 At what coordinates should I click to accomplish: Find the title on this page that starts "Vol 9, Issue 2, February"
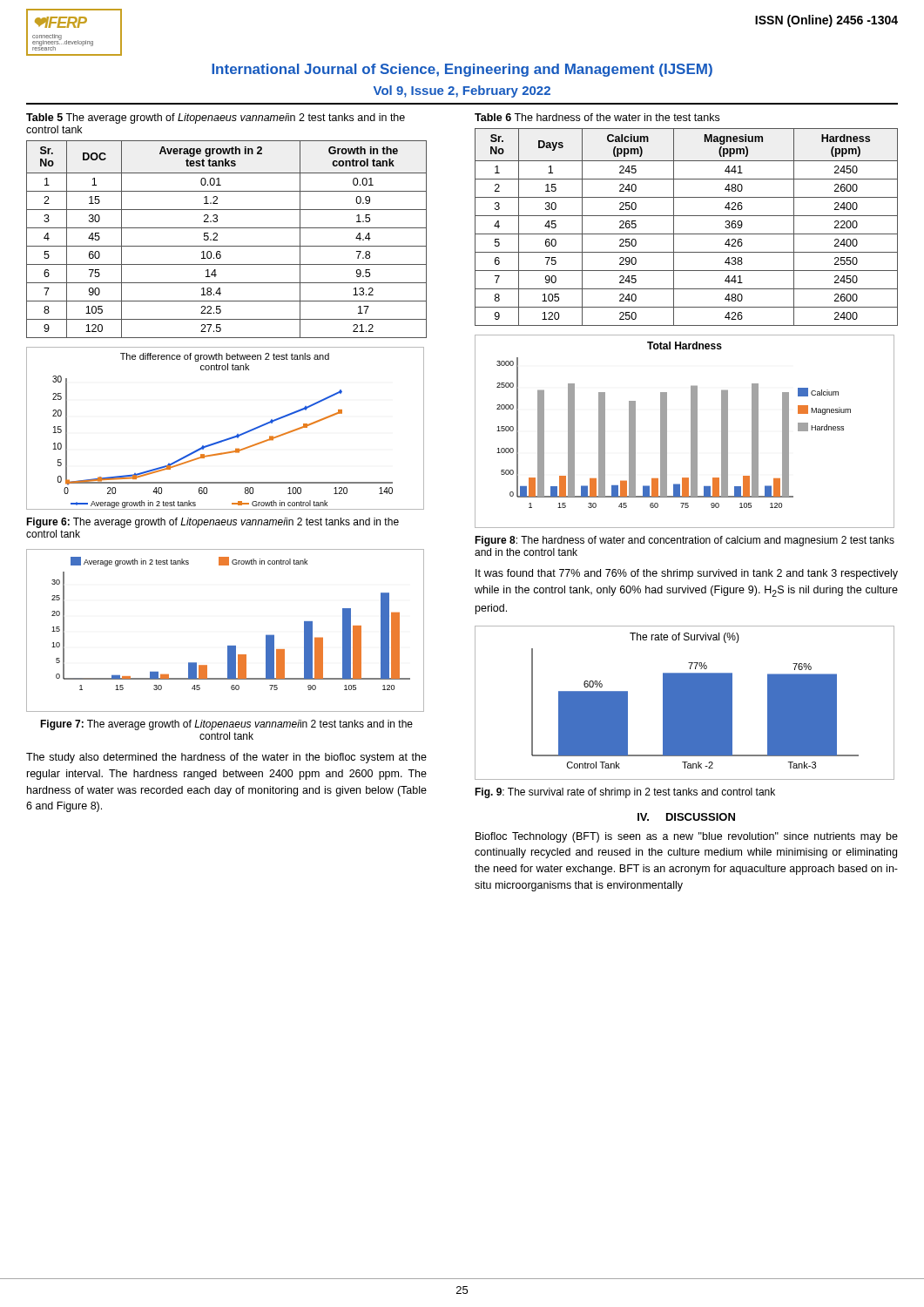point(462,90)
